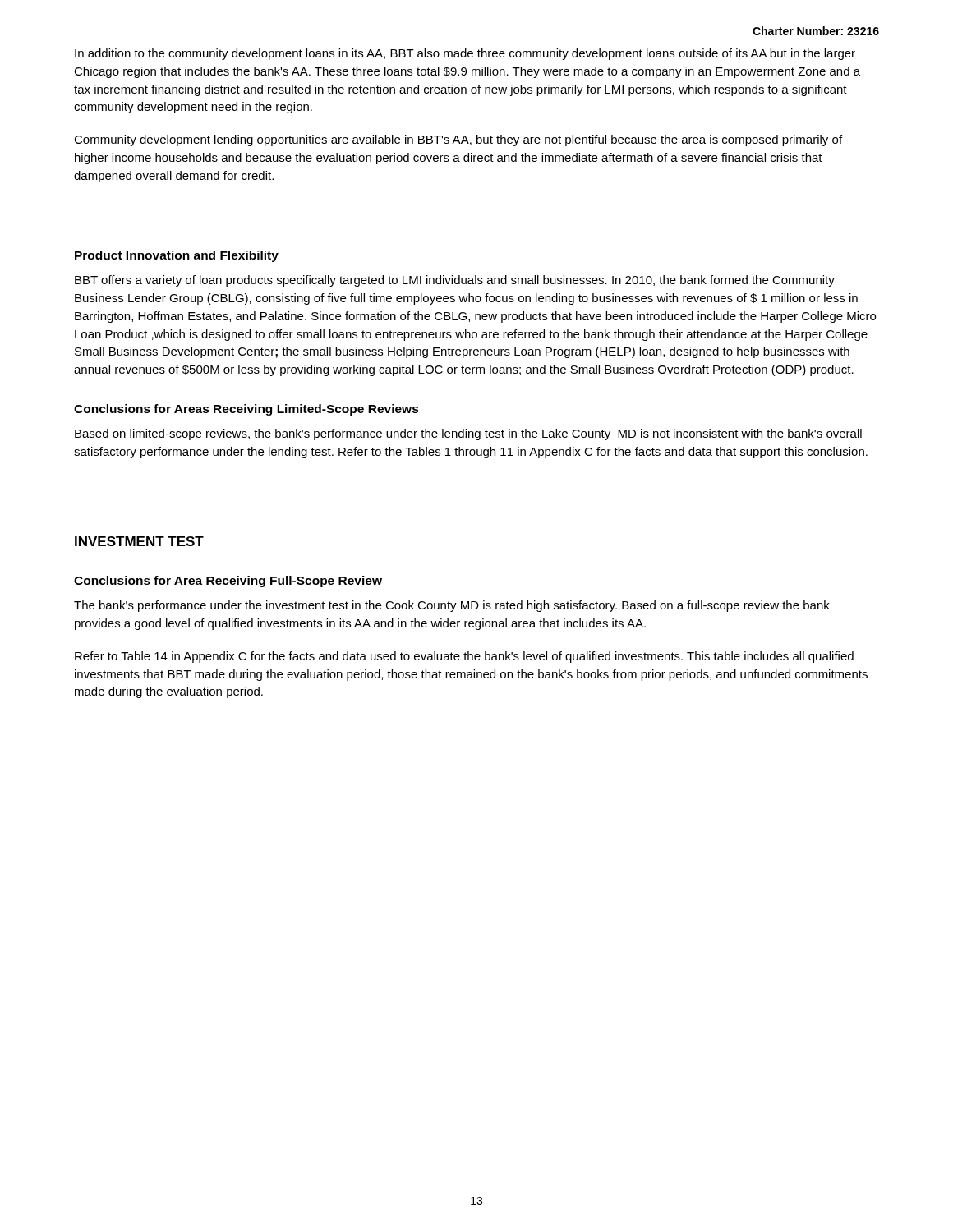Navigate to the block starting "Conclusions for Areas Receiving Limited-Scope Reviews"

coord(246,408)
